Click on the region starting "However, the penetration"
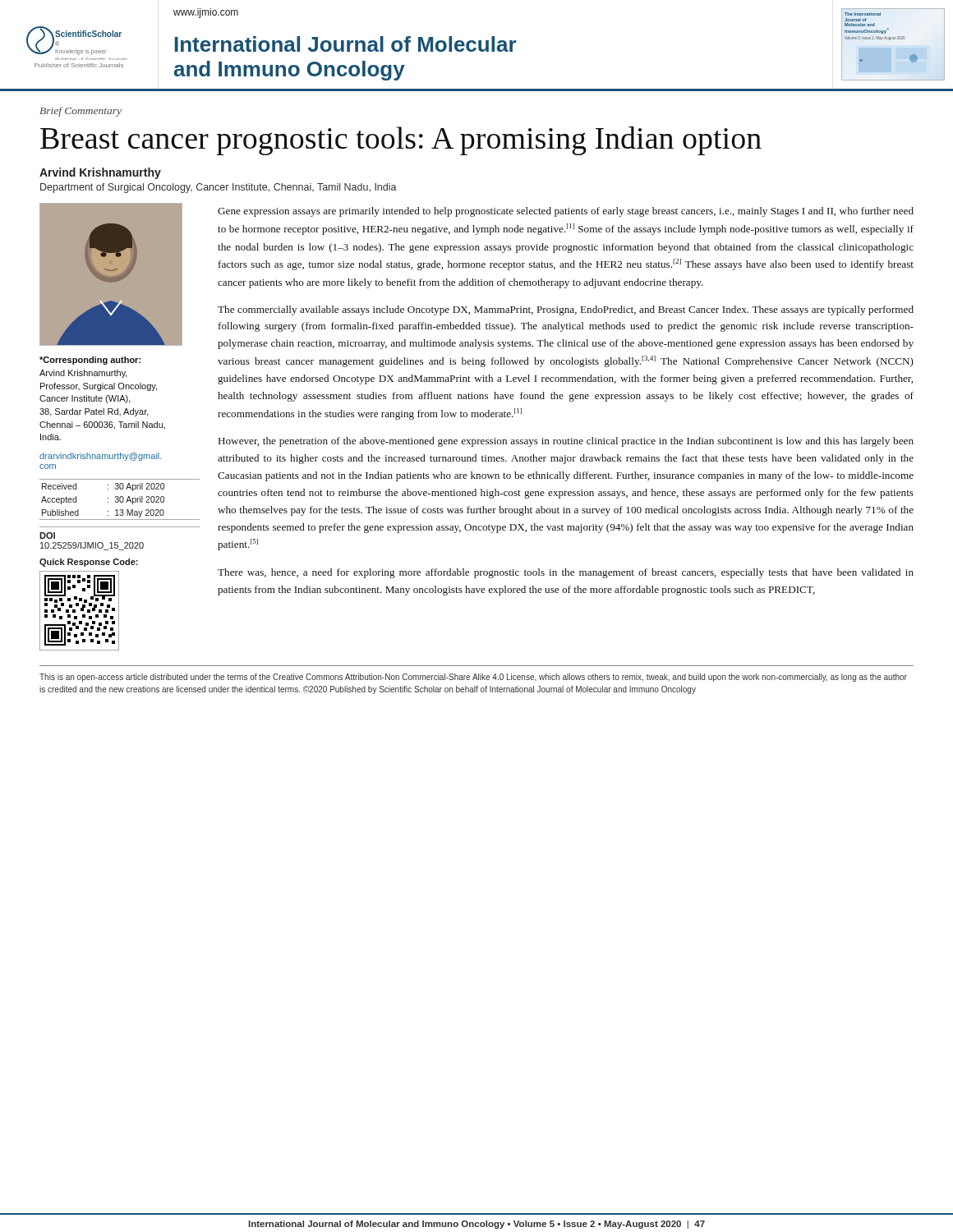The image size is (953, 1232). [566, 493]
